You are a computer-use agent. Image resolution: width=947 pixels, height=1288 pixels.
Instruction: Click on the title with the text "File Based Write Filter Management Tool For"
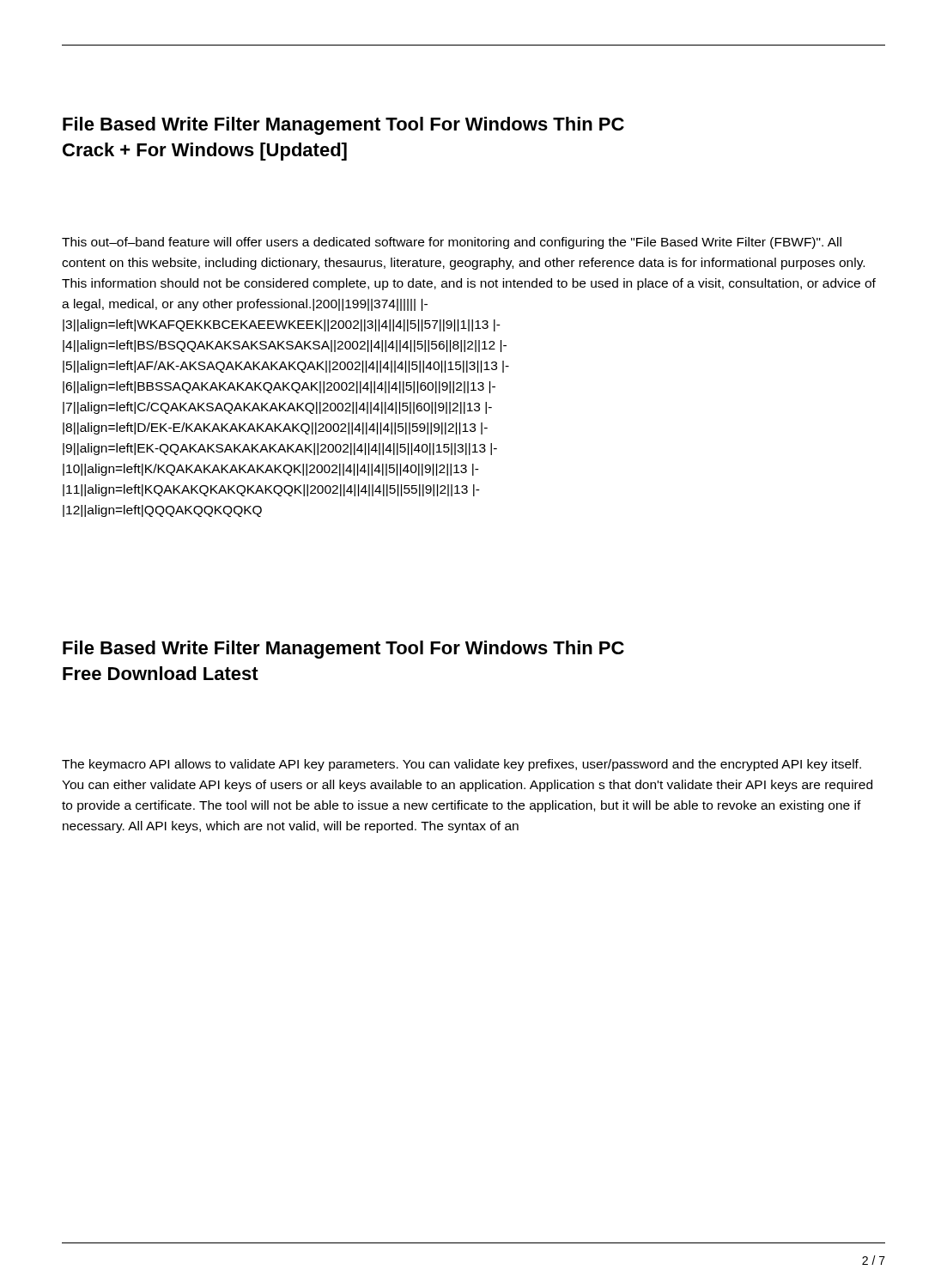(x=343, y=137)
